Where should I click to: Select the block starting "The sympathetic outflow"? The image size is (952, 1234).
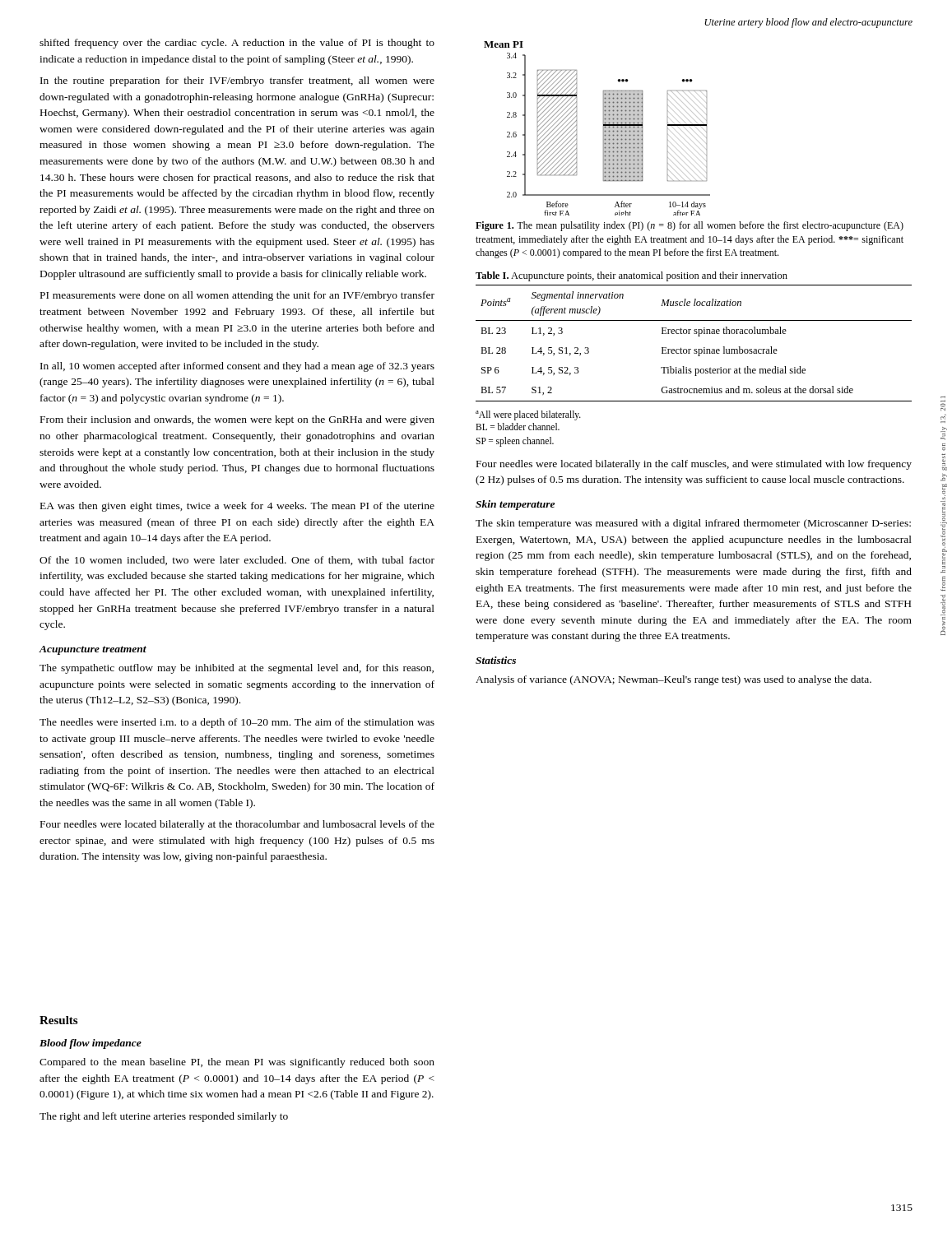237,684
